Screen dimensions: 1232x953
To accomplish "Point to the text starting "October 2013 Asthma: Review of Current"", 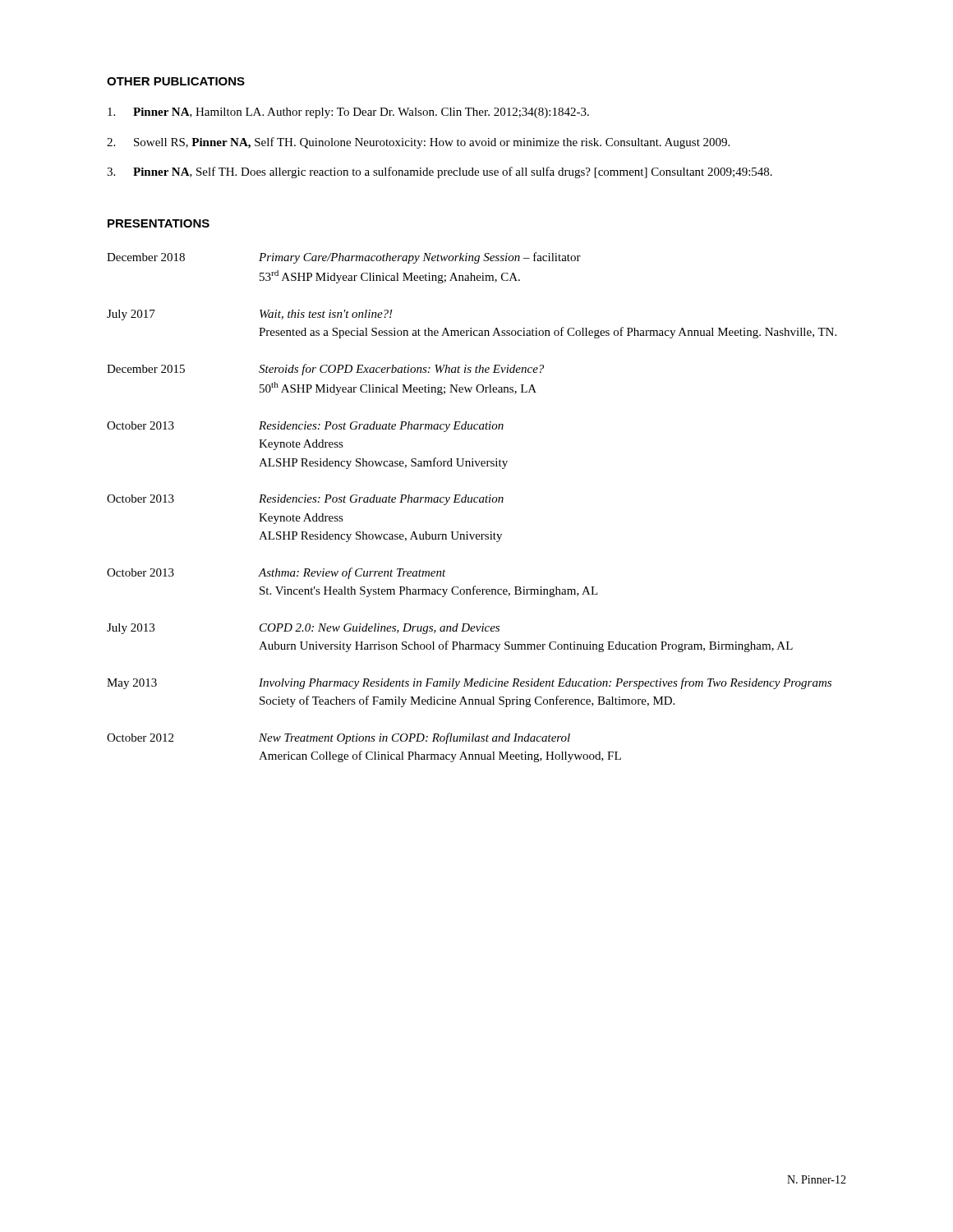I will (476, 582).
